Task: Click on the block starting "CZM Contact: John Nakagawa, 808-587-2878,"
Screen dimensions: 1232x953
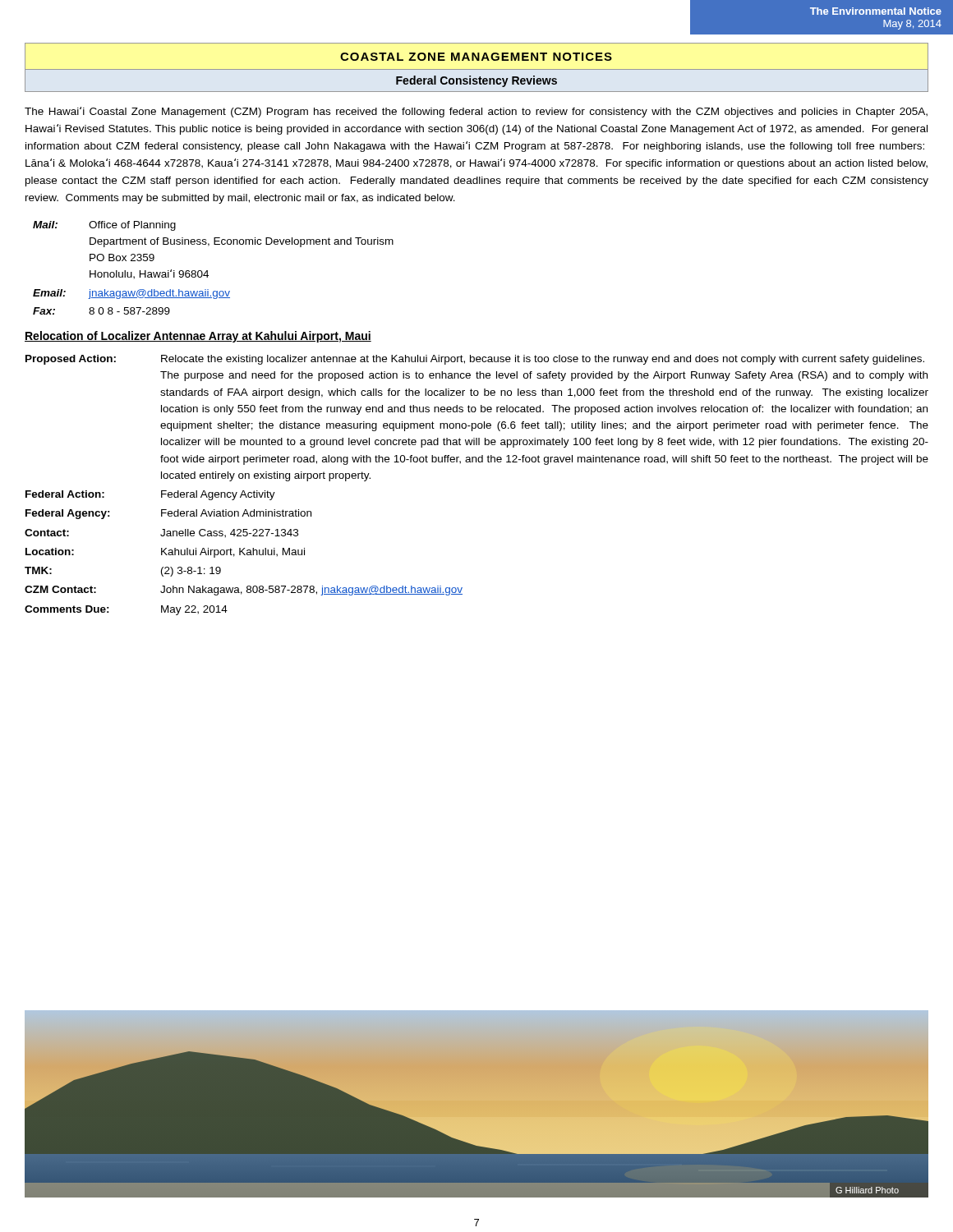Action: (244, 591)
